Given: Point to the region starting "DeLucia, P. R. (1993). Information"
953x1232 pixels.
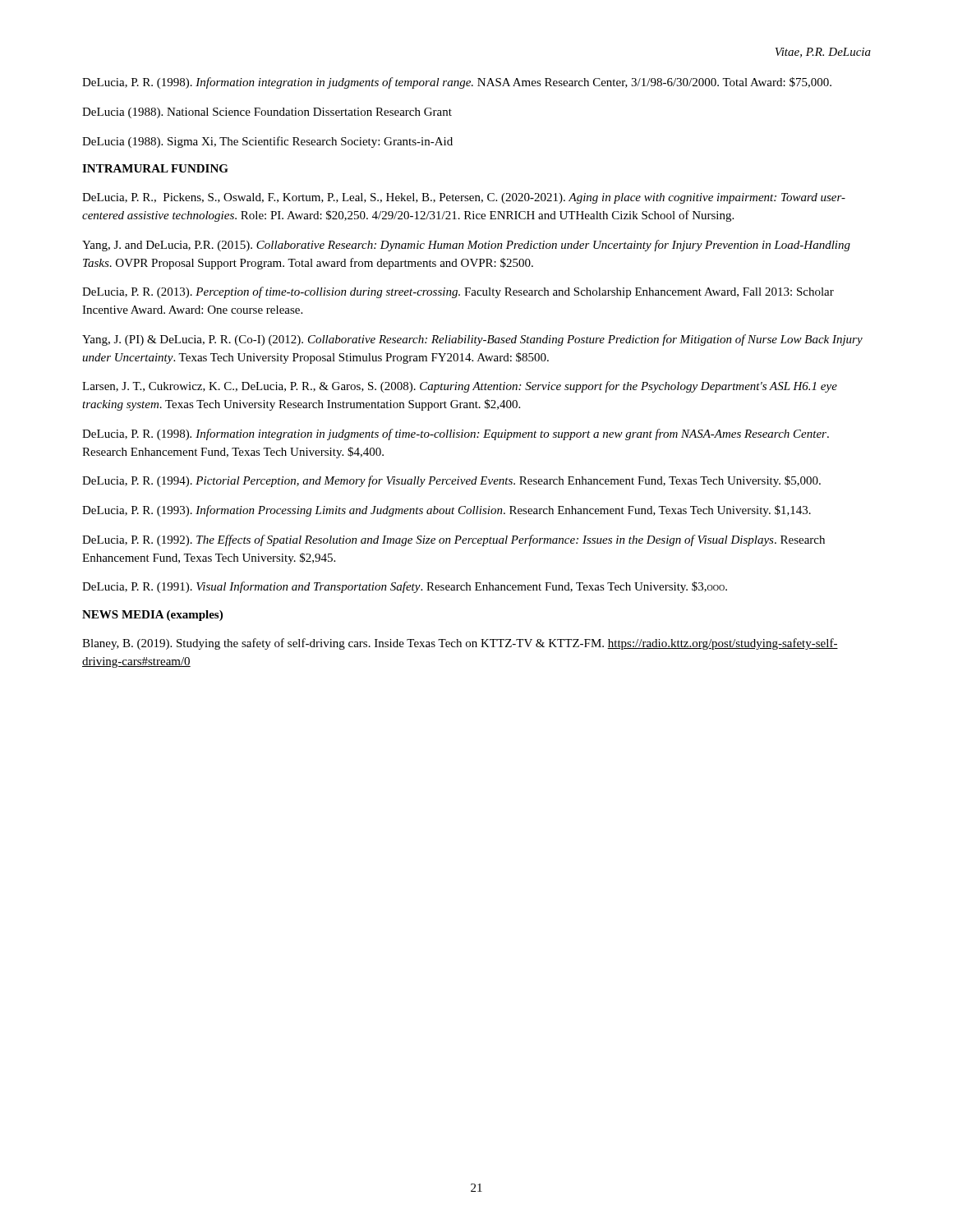Looking at the screenshot, I should click(447, 510).
